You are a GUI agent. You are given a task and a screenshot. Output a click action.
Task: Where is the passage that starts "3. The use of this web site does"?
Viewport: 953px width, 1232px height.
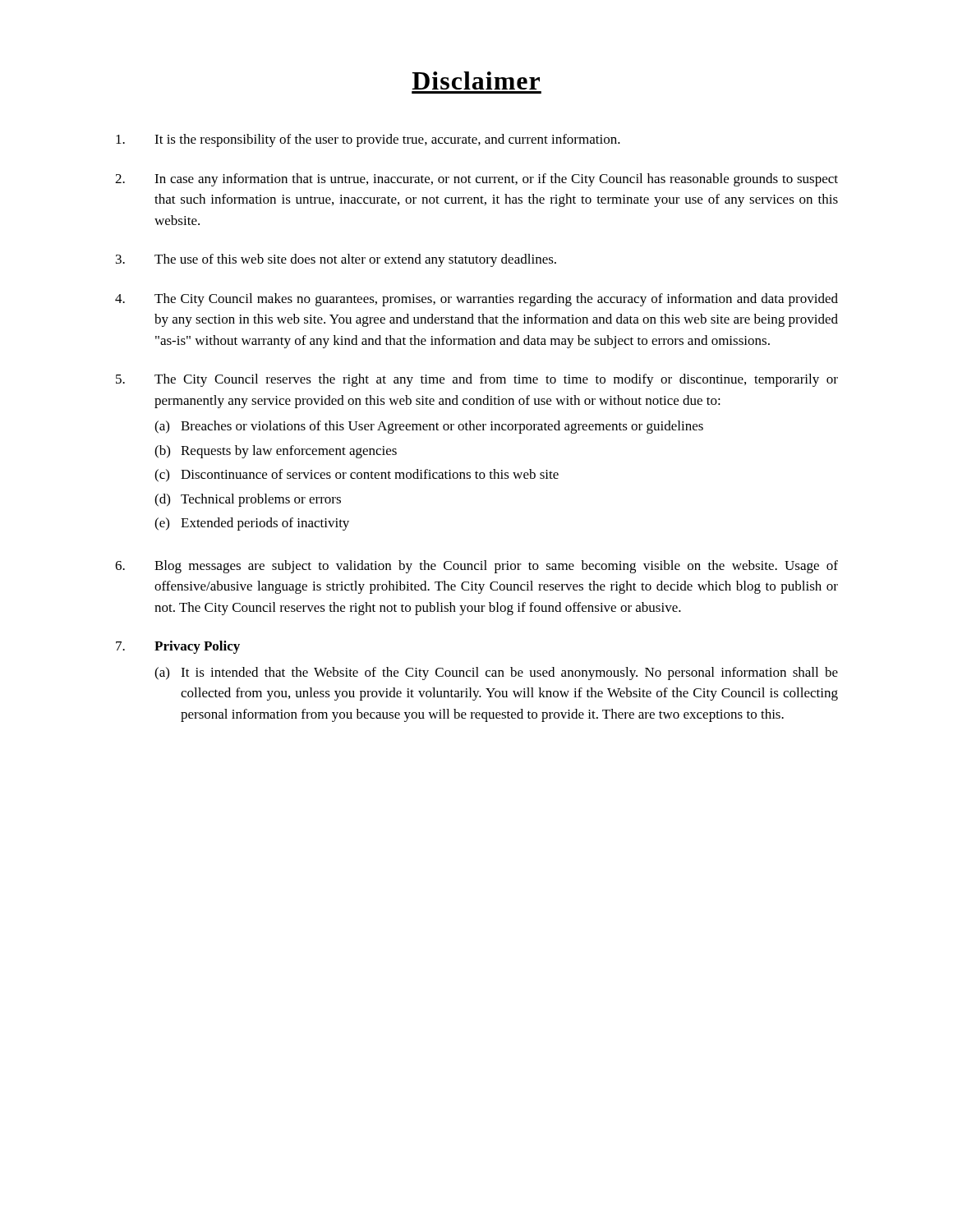coord(476,259)
